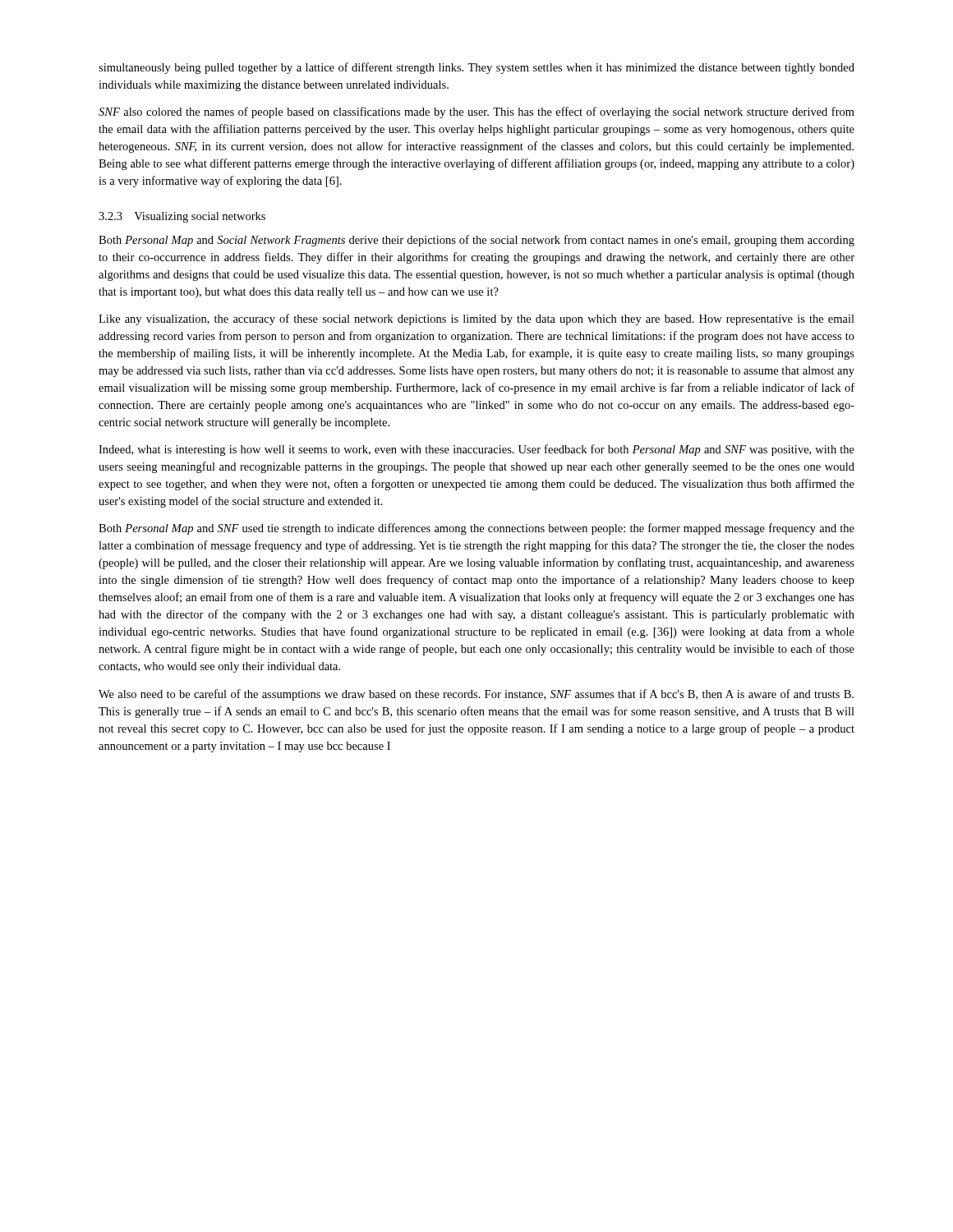Viewport: 953px width, 1232px height.
Task: Select the element starting "Both Personal Map and Social"
Action: pos(476,266)
